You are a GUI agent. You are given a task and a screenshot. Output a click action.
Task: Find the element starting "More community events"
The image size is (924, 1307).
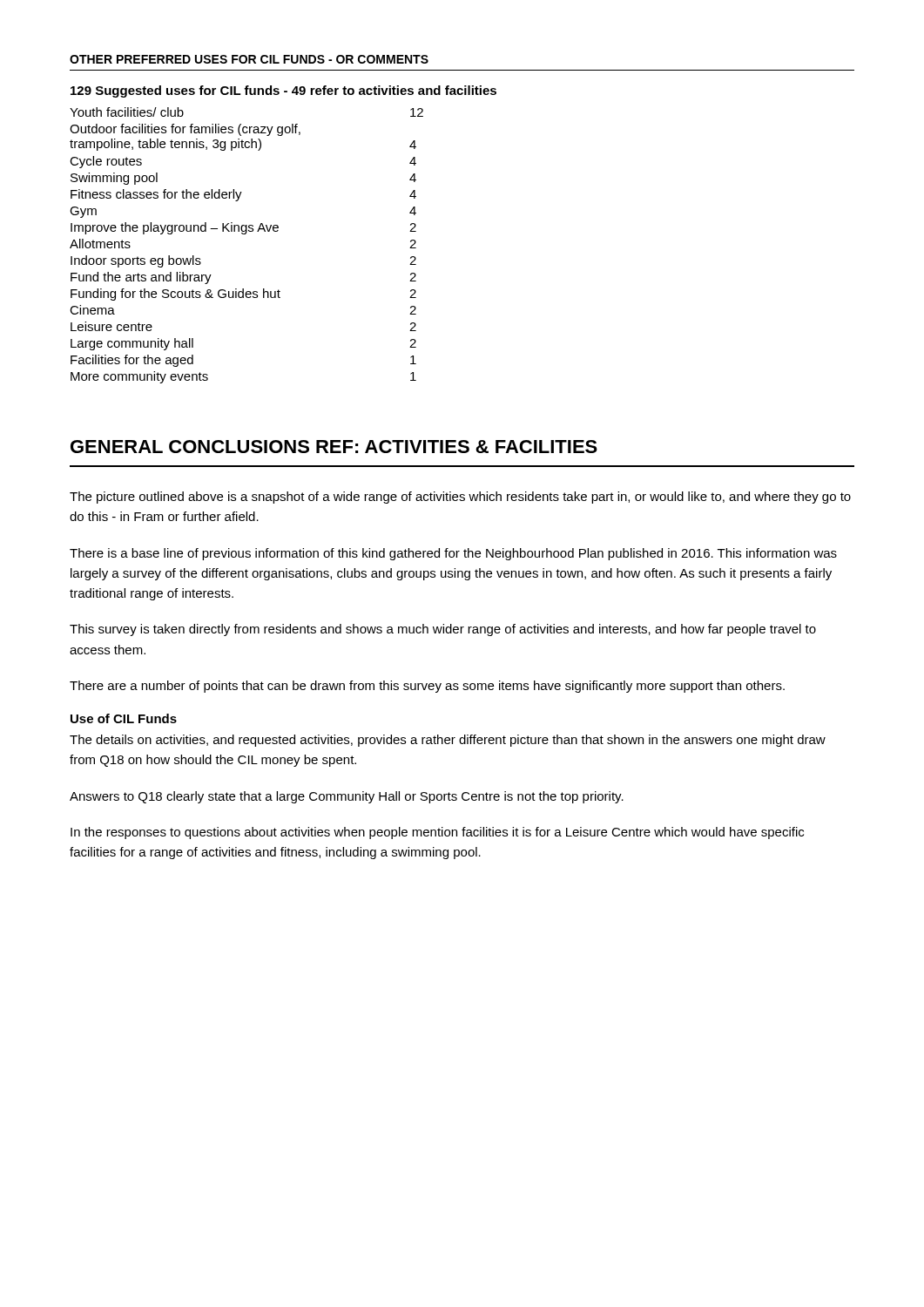pos(141,377)
